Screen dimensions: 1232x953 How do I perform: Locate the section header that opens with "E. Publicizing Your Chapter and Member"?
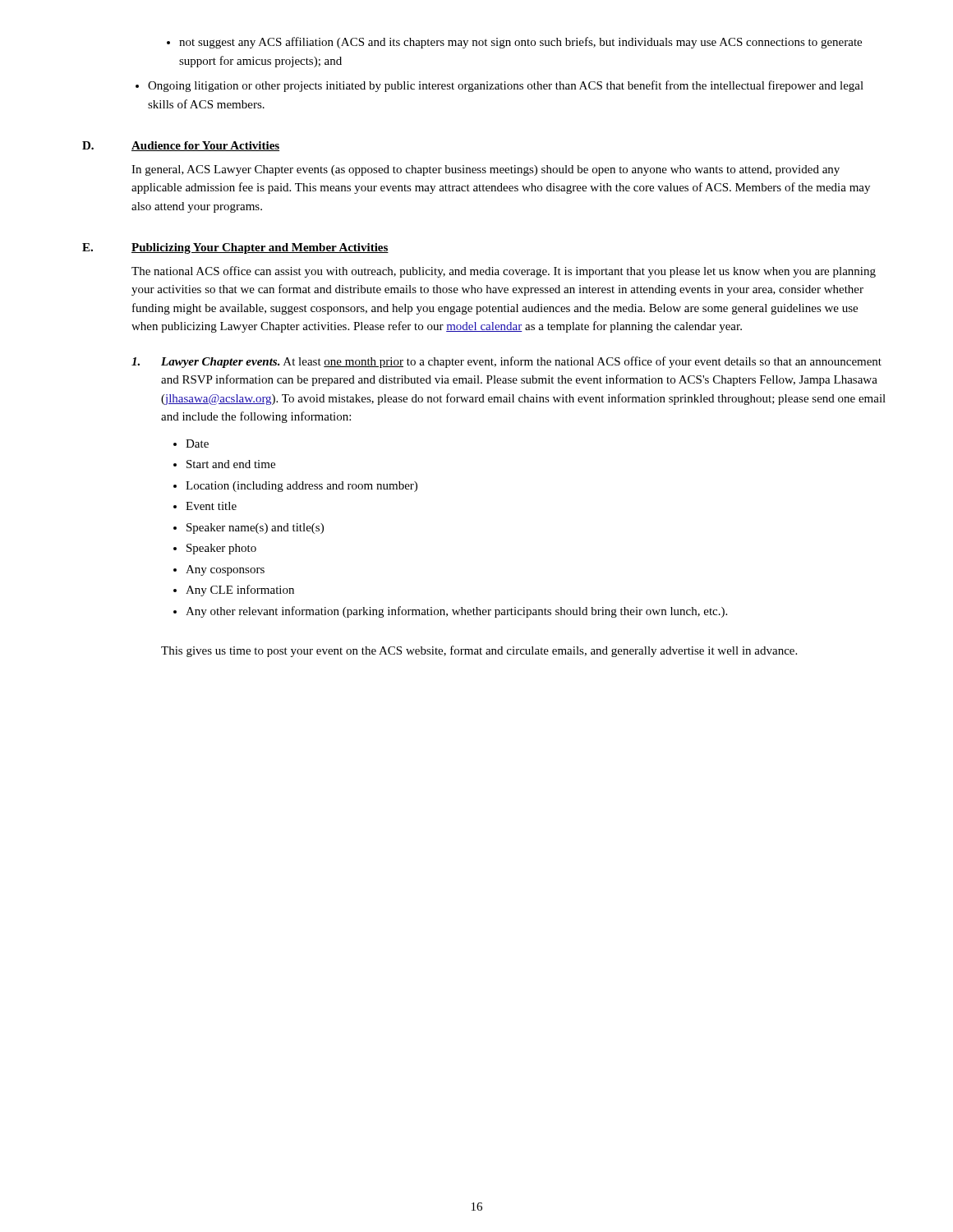235,247
